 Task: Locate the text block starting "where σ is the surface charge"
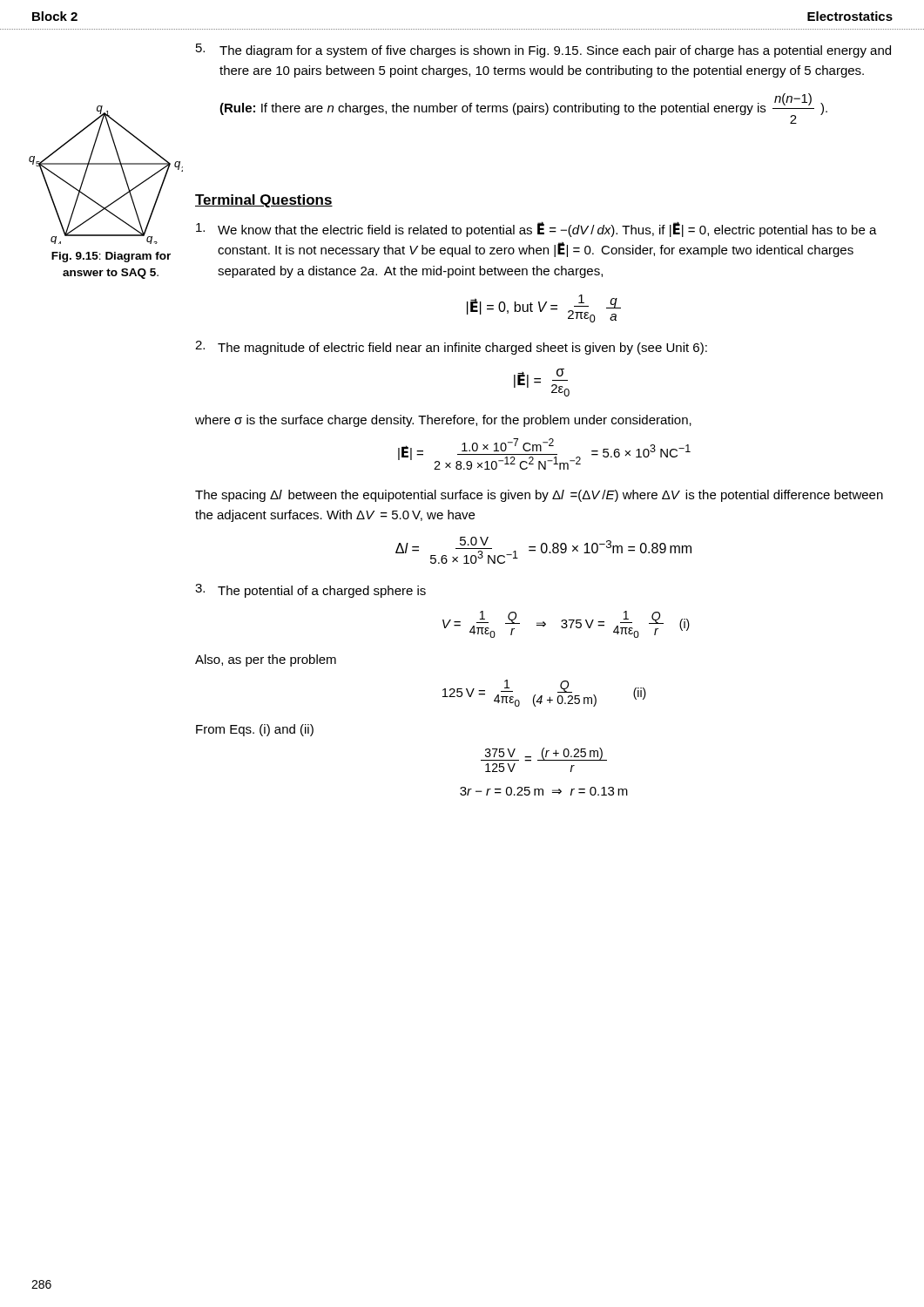tap(444, 420)
